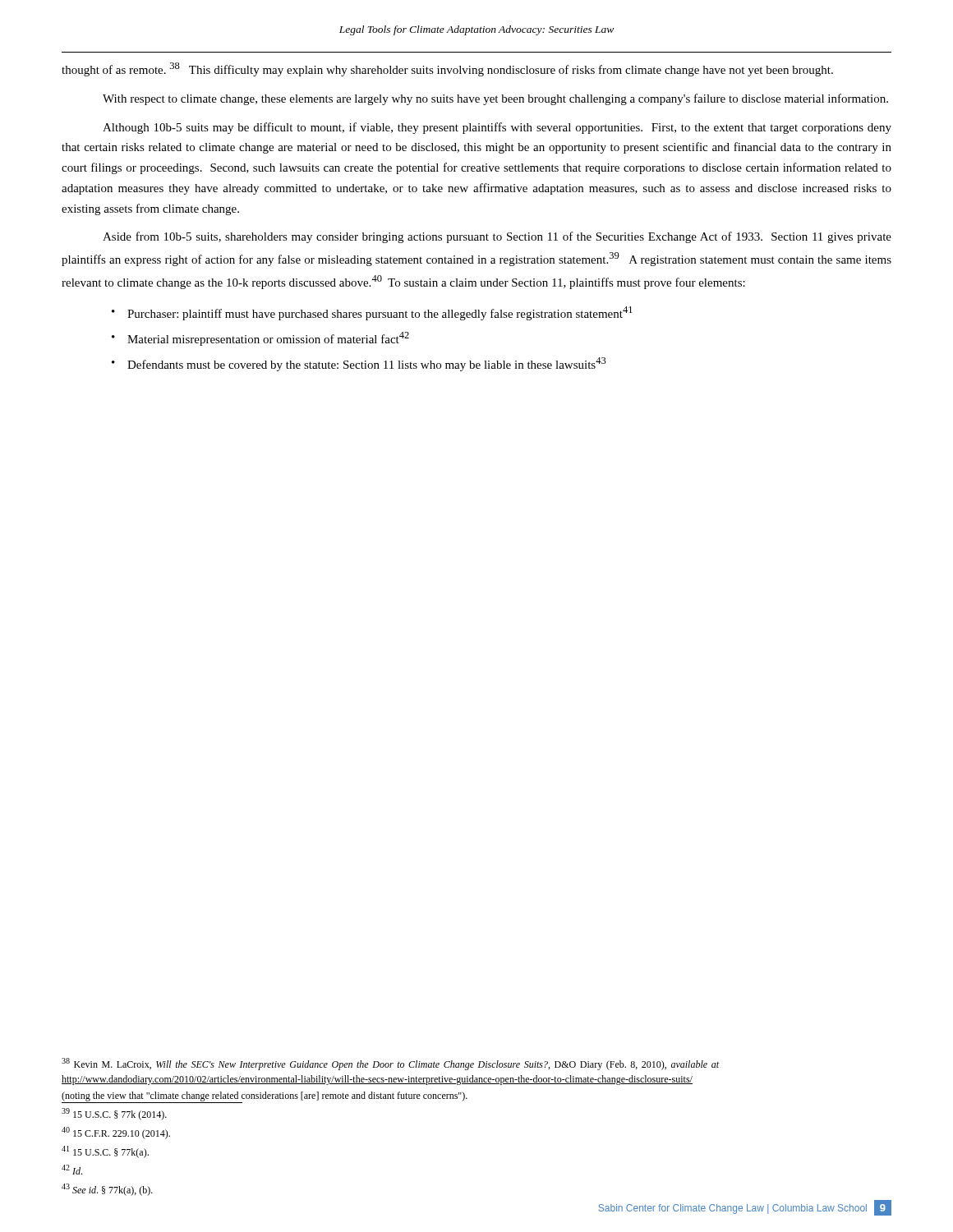Image resolution: width=953 pixels, height=1232 pixels.
Task: Select the list item with the text "Material misrepresentation or omission of"
Action: (268, 337)
